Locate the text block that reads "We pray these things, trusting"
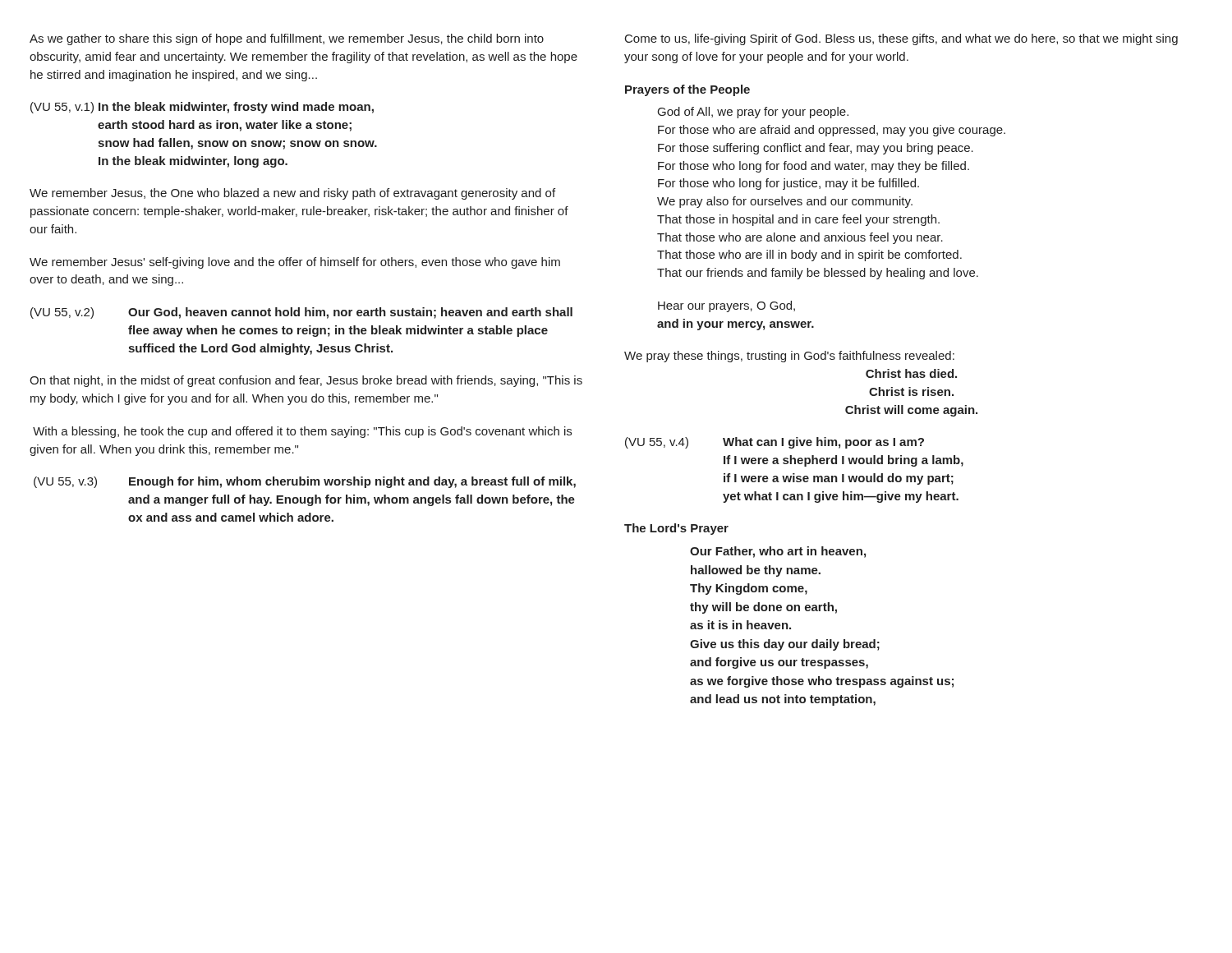The width and height of the screenshot is (1232, 953). click(912, 383)
